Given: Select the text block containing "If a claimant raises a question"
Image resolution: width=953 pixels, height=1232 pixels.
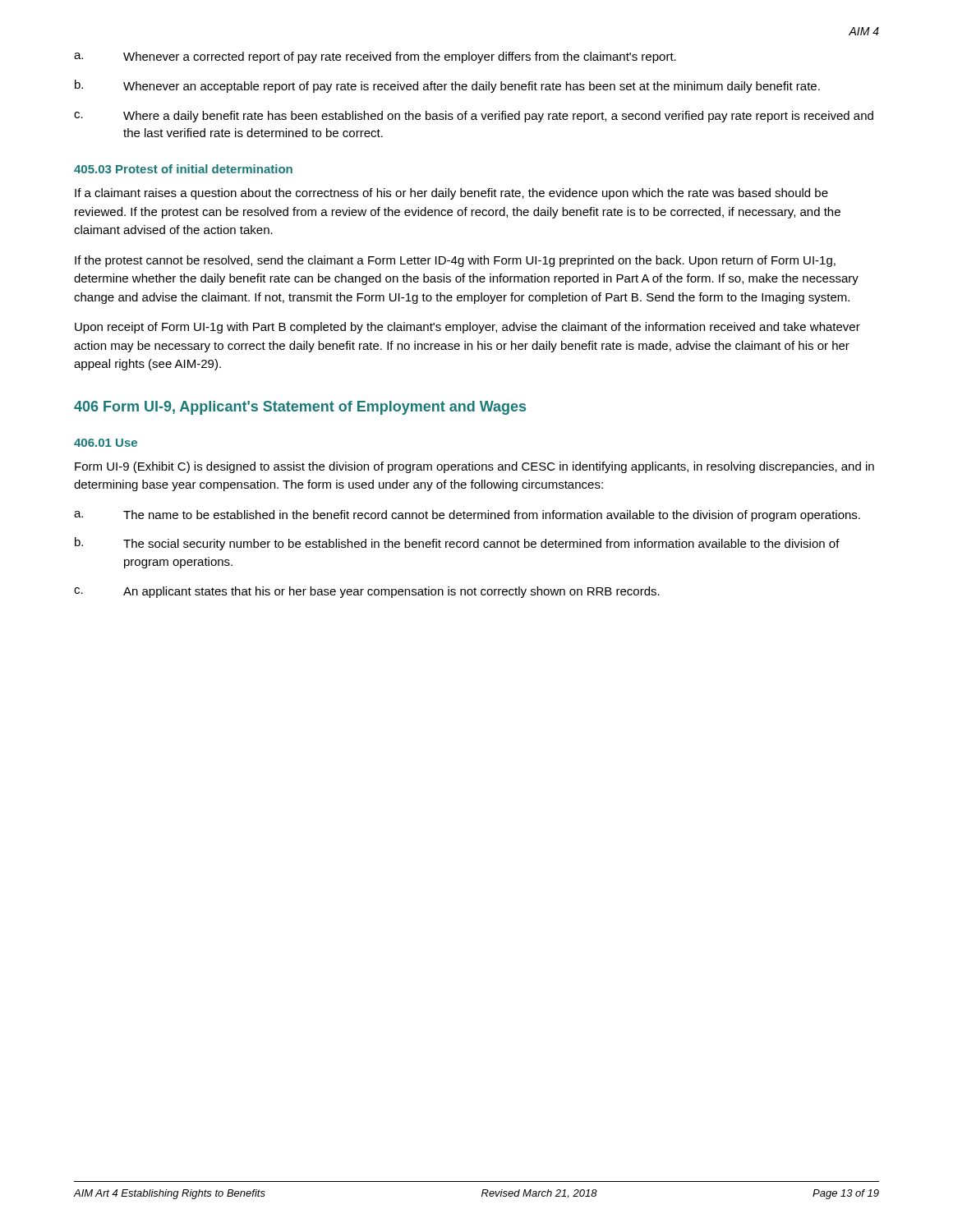Looking at the screenshot, I should click(457, 211).
